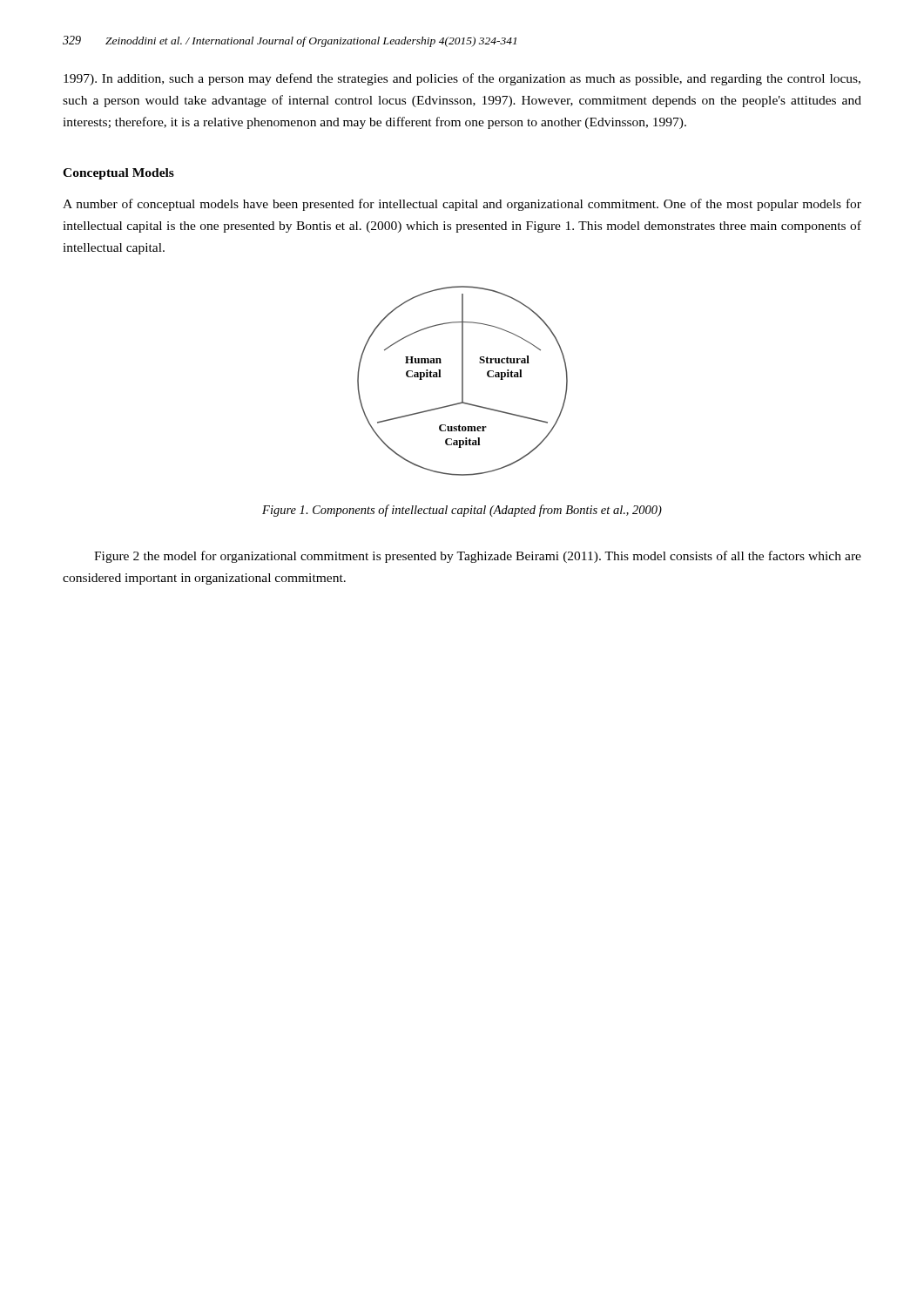Locate the block of text that opens with "Figure 2 the"
Image resolution: width=924 pixels, height=1307 pixels.
coord(462,567)
